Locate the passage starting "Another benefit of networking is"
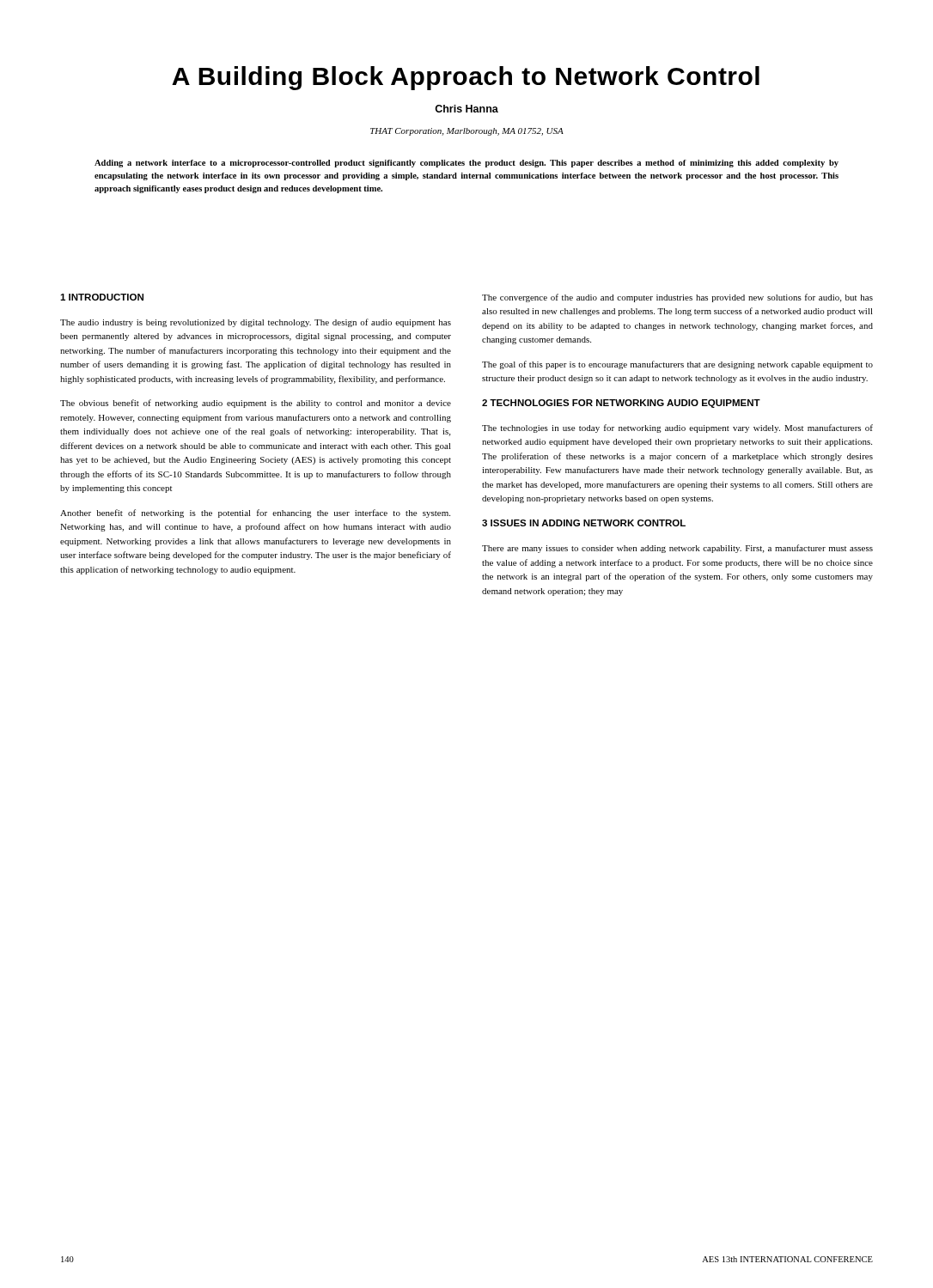933x1288 pixels. [x=256, y=541]
